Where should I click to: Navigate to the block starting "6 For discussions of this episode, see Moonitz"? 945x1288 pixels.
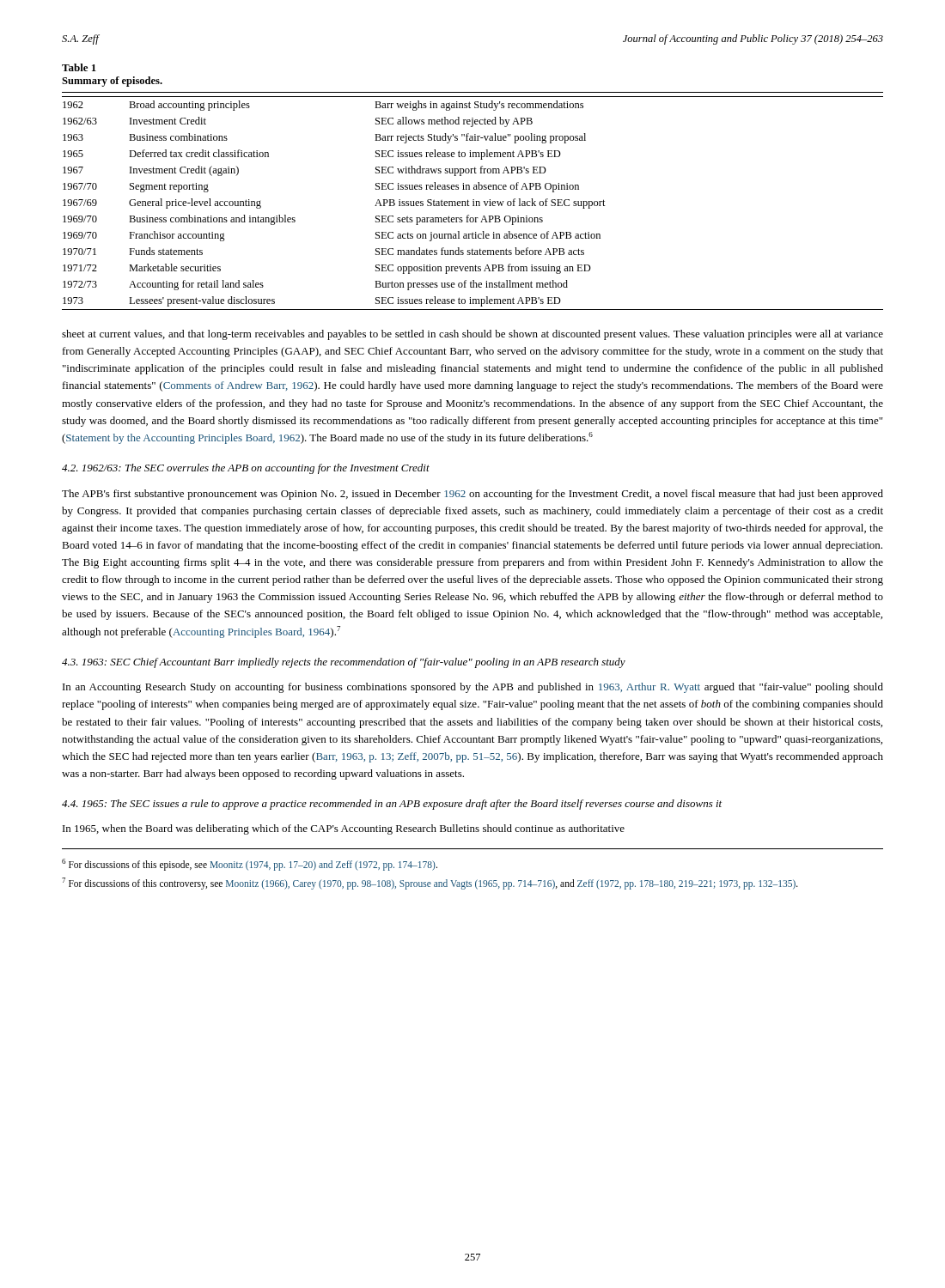coord(472,874)
